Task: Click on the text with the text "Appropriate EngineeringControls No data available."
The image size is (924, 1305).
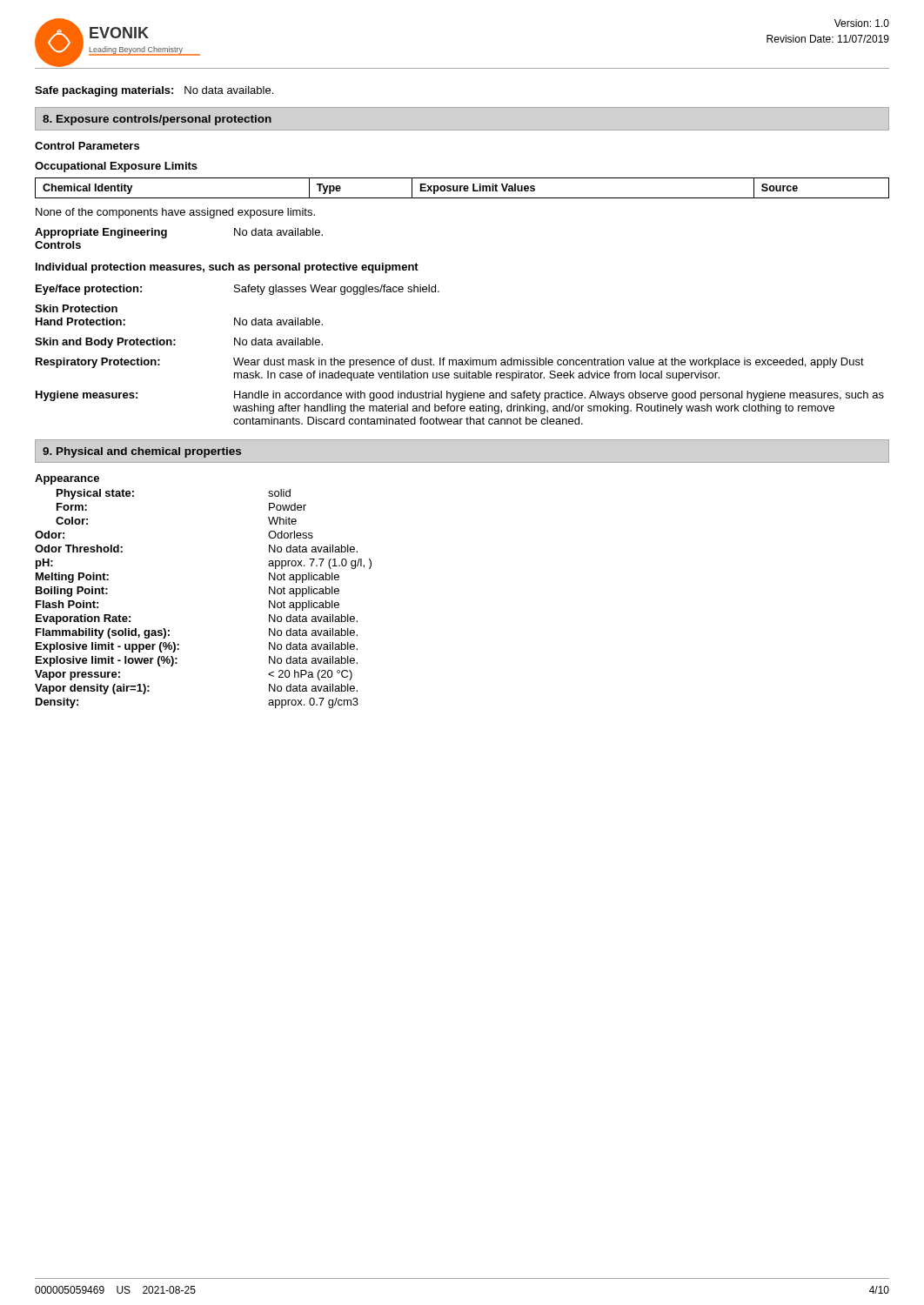Action: tap(96, 233)
